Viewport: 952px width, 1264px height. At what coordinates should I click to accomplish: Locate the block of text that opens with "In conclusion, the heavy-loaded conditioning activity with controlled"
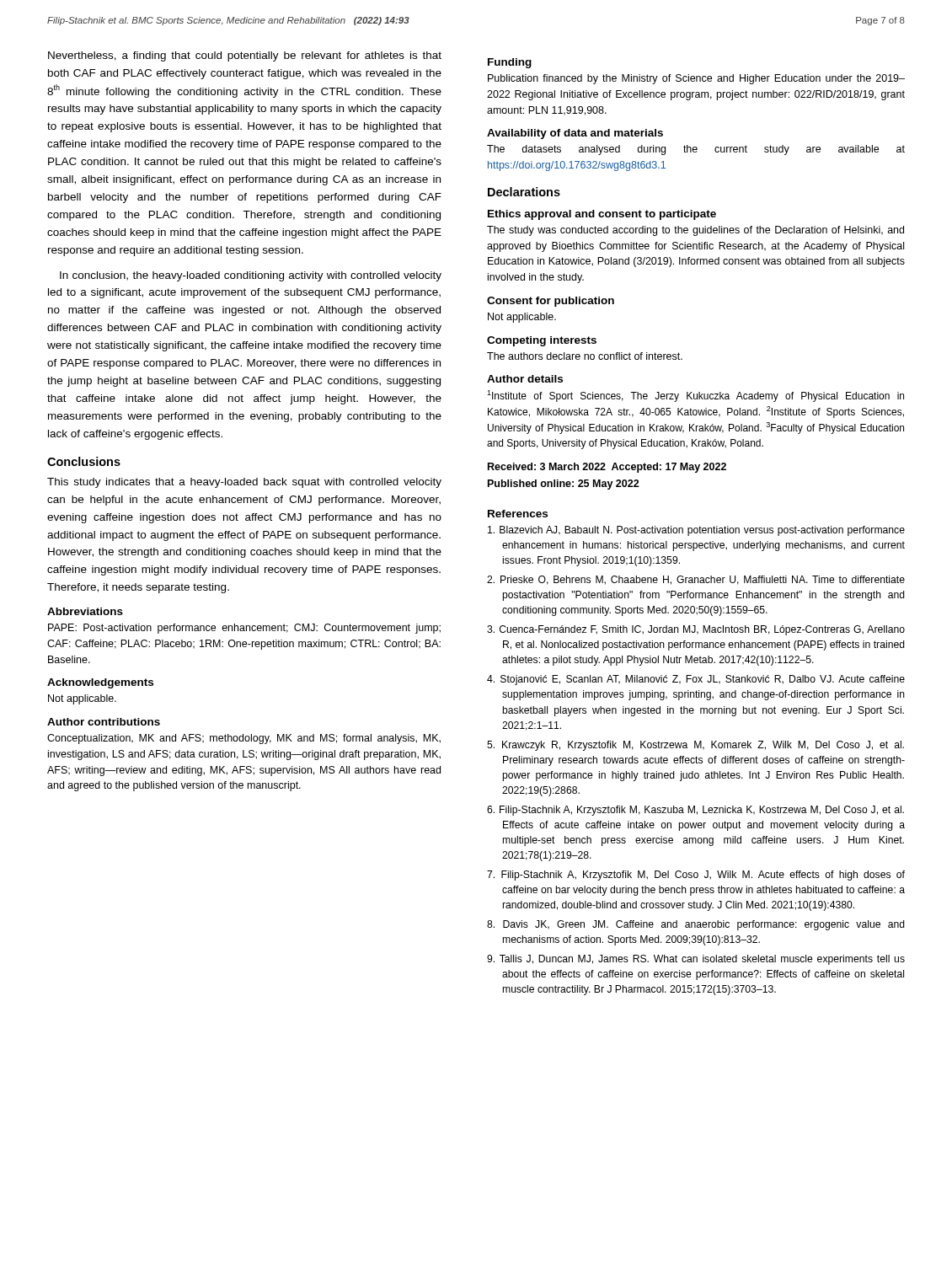pos(244,355)
